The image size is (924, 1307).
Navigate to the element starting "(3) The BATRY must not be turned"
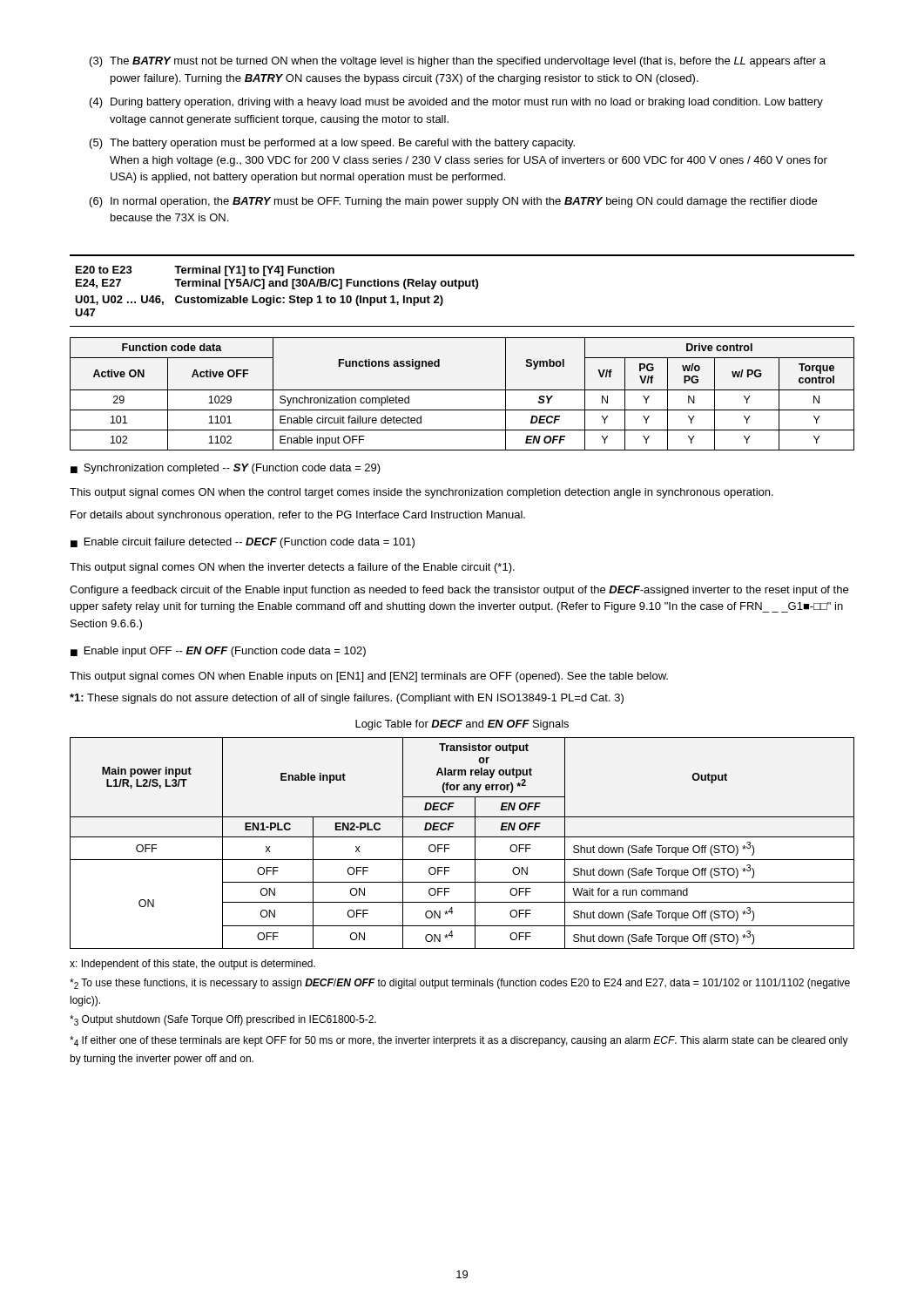click(462, 69)
